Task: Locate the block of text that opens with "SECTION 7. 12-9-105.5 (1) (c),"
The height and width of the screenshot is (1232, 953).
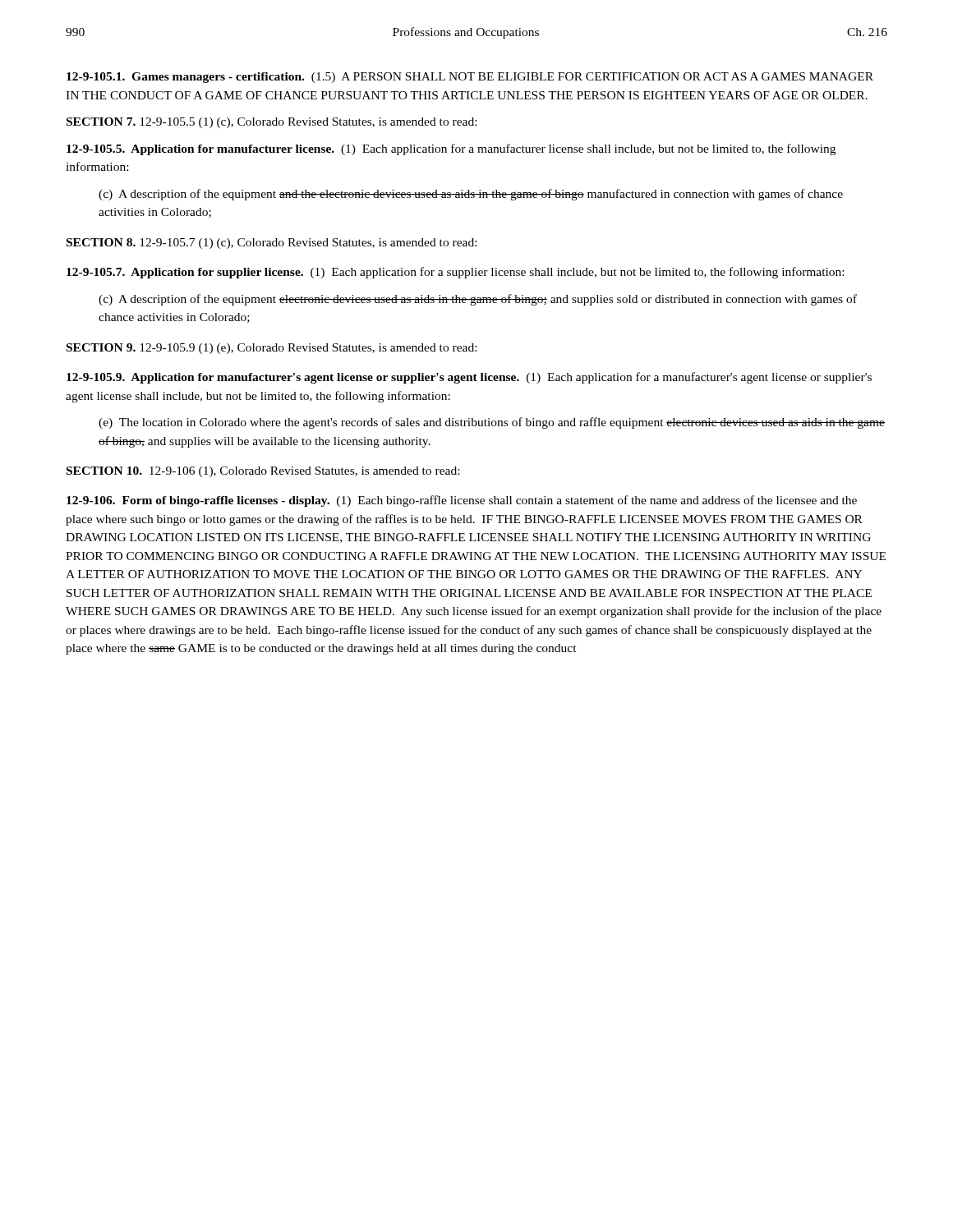Action: click(272, 121)
